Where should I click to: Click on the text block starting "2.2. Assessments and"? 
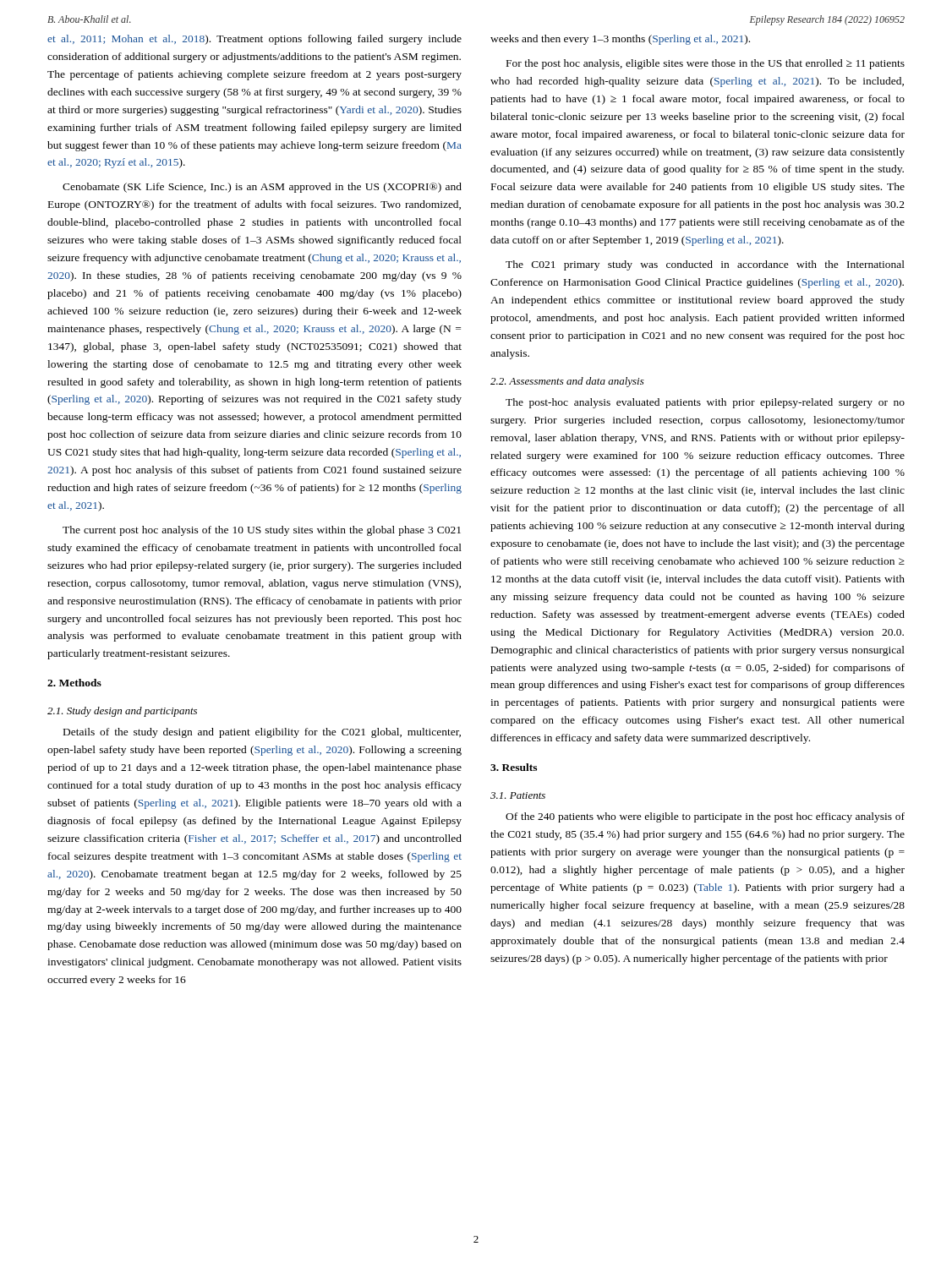click(x=567, y=381)
